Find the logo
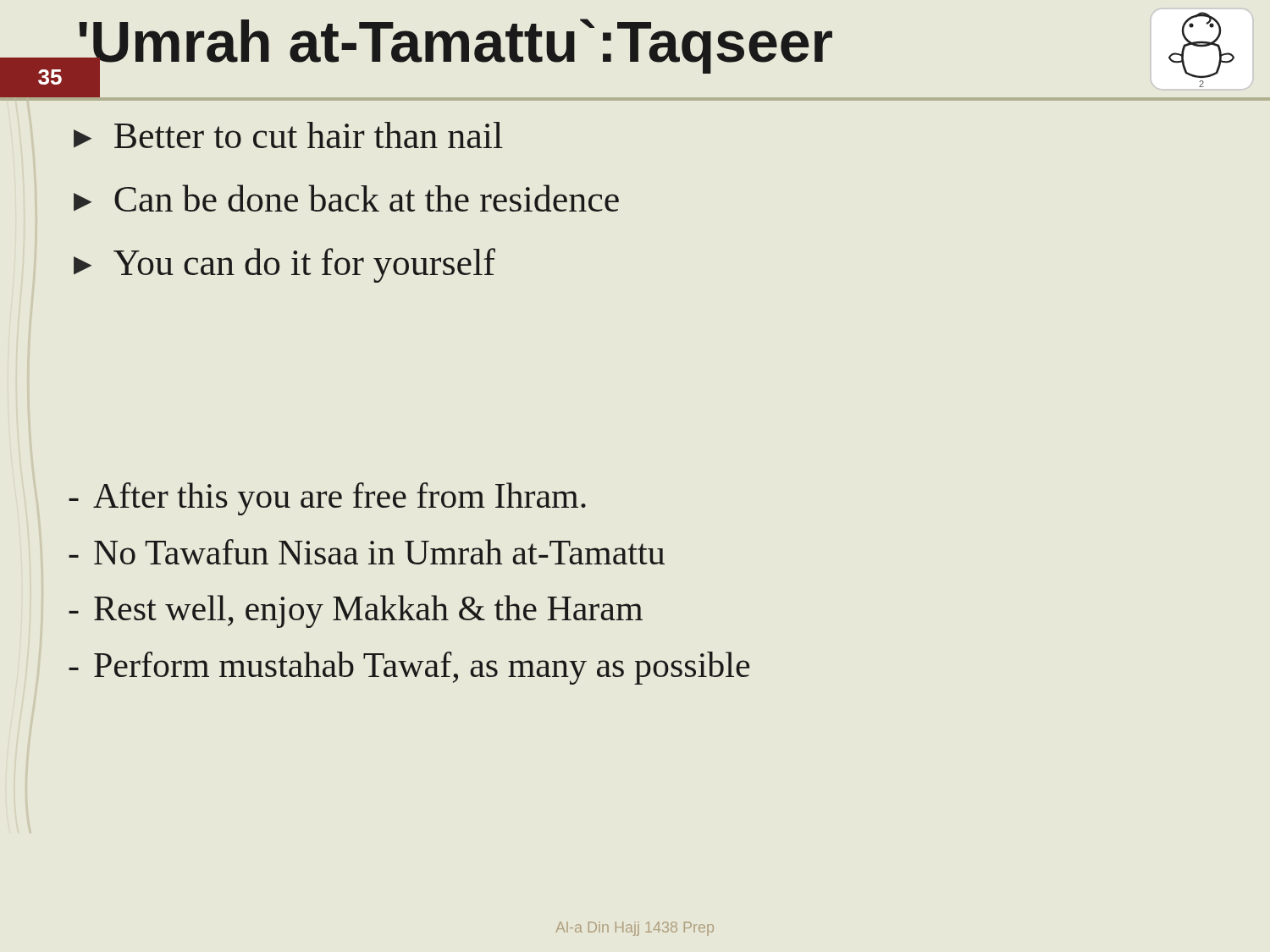 tap(1202, 49)
